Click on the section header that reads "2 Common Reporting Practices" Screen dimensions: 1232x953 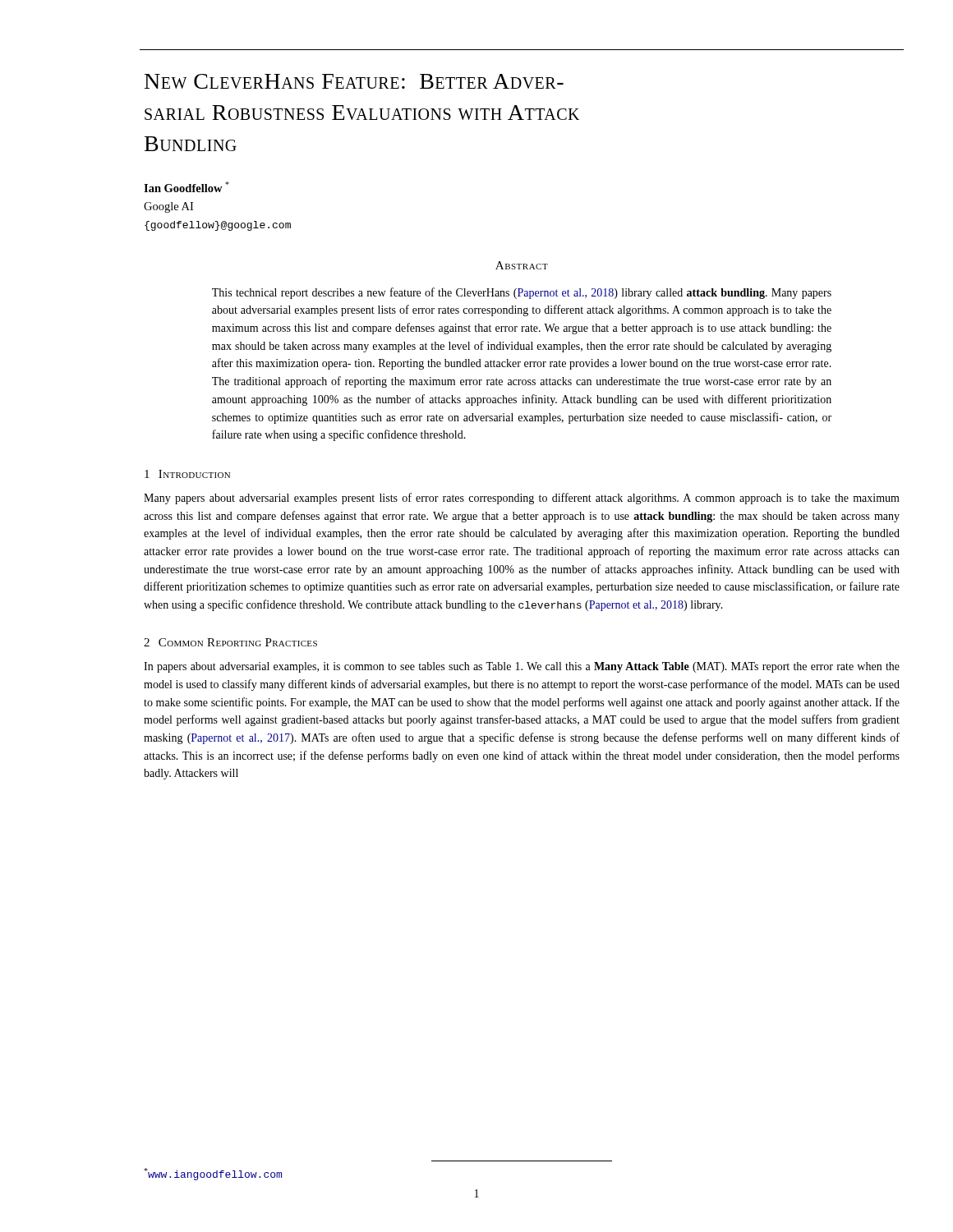(231, 642)
